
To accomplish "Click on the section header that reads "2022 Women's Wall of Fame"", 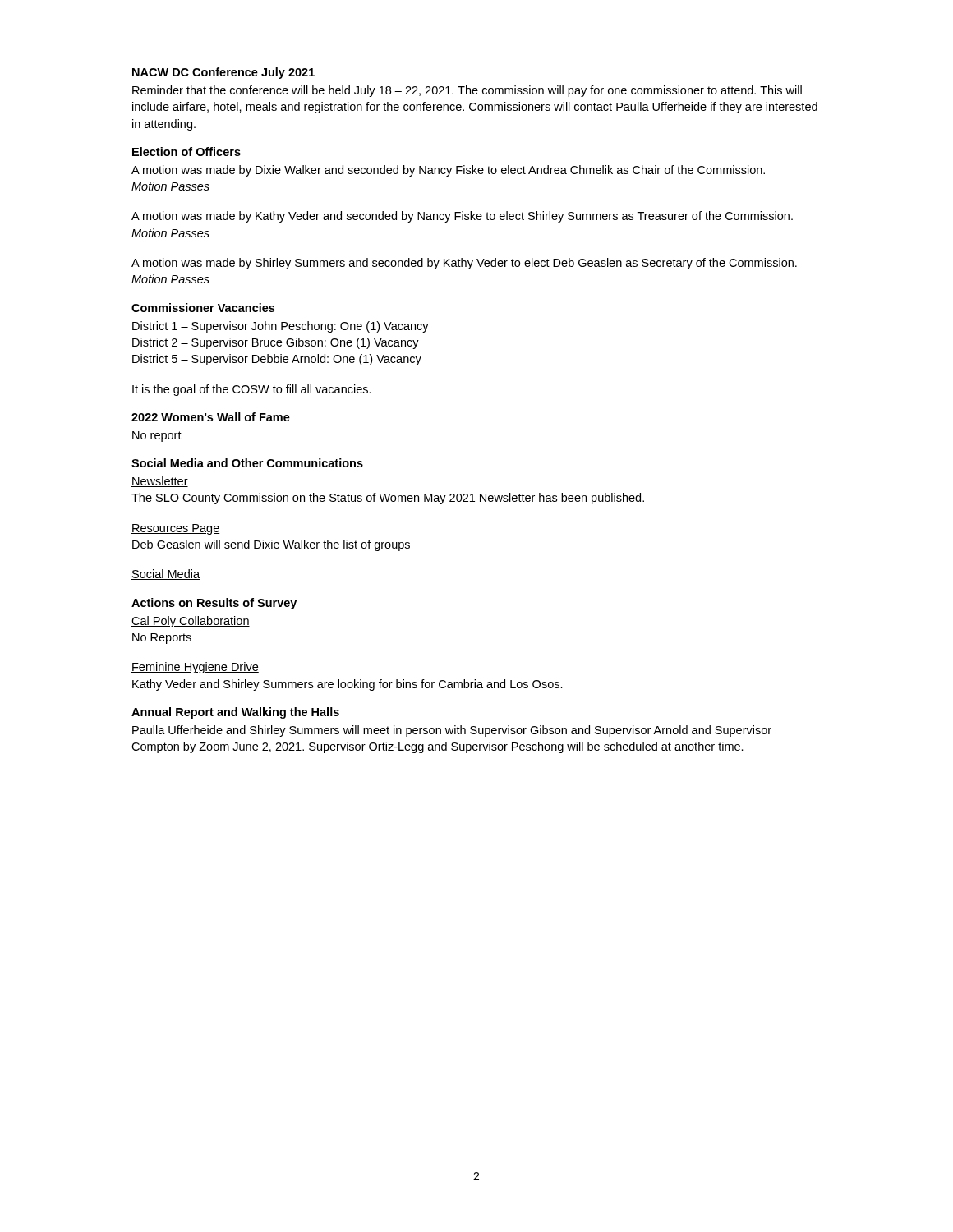I will click(x=211, y=417).
